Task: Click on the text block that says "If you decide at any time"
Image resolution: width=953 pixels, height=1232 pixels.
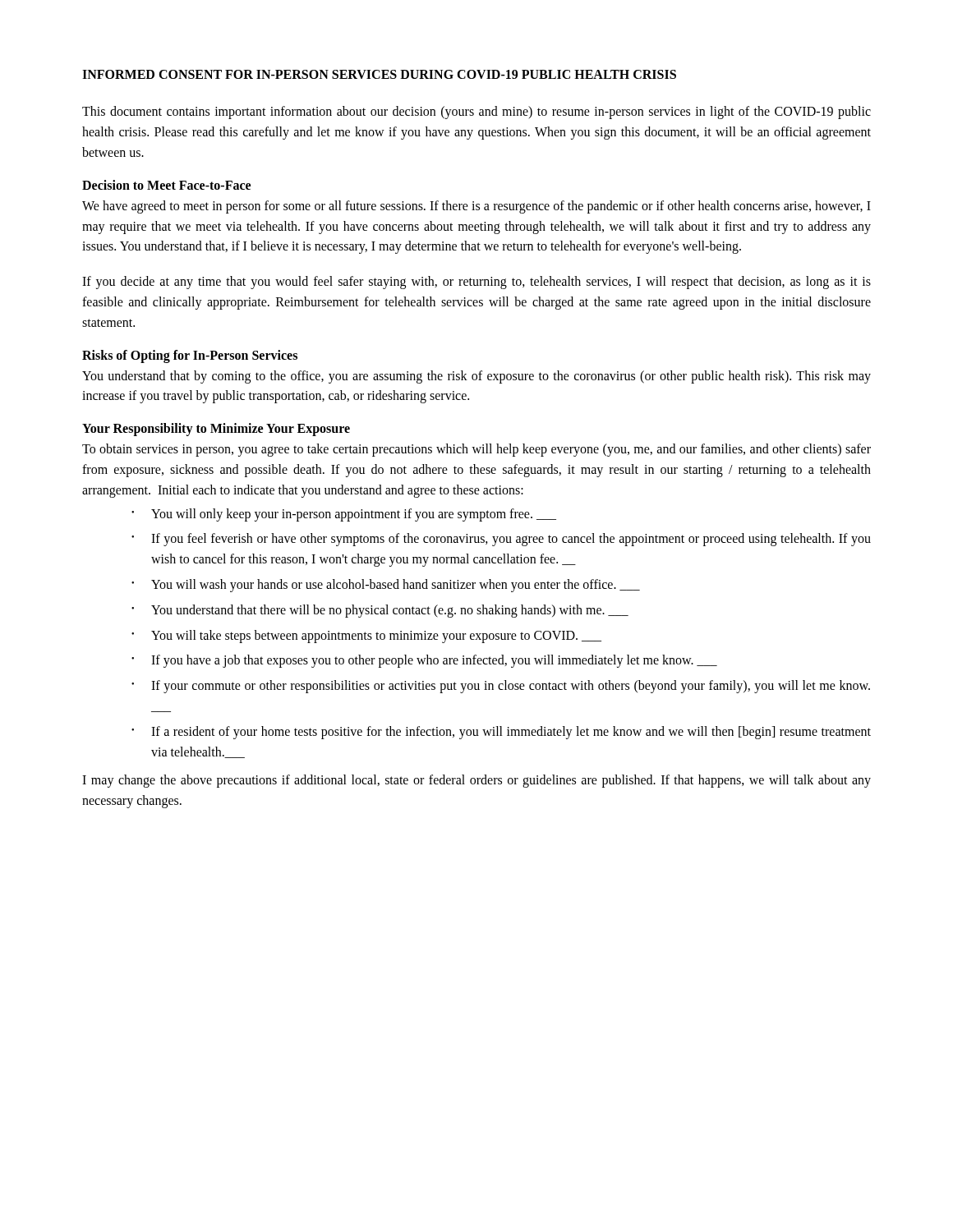Action: [476, 302]
